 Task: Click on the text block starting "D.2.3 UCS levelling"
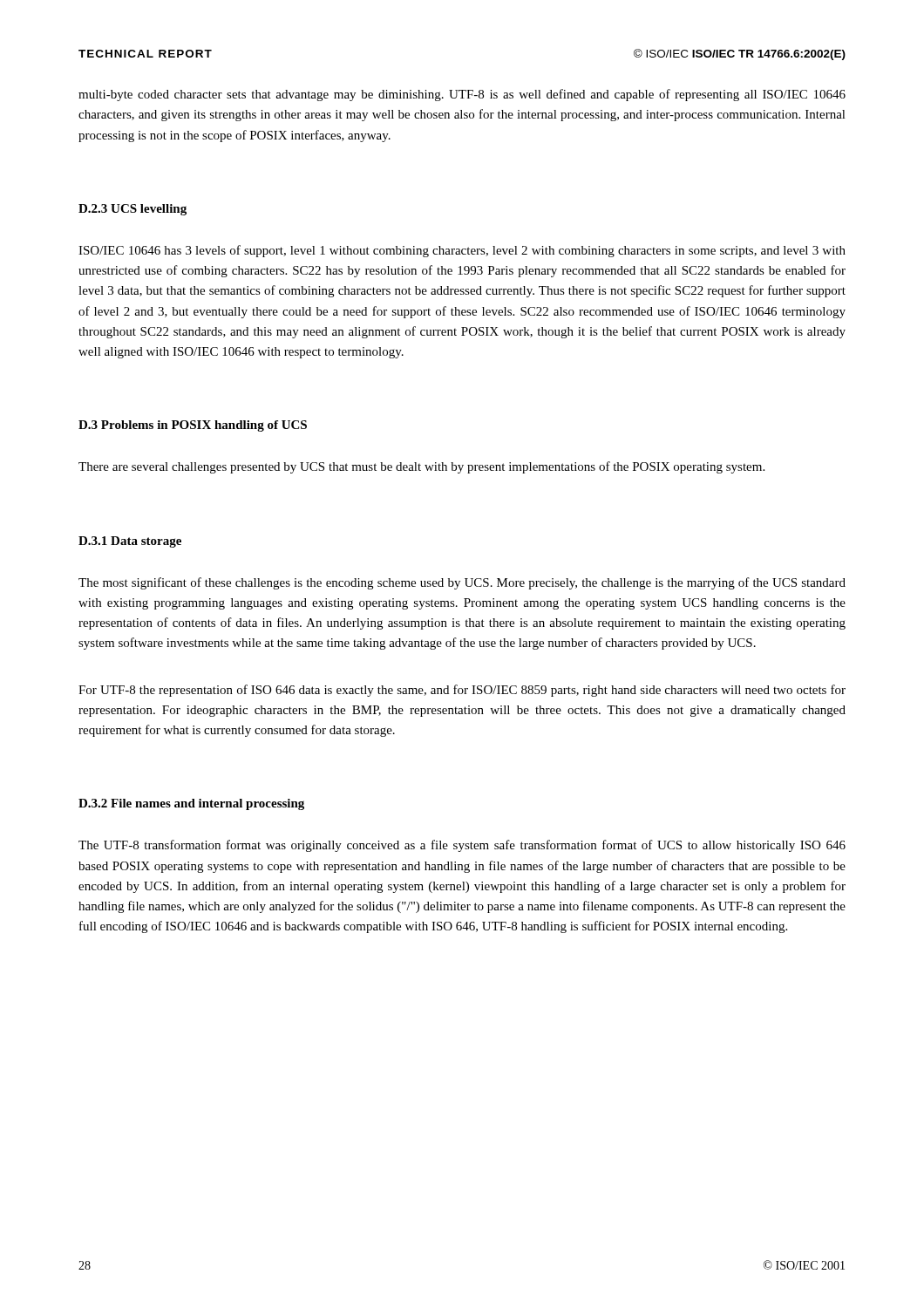pos(133,208)
